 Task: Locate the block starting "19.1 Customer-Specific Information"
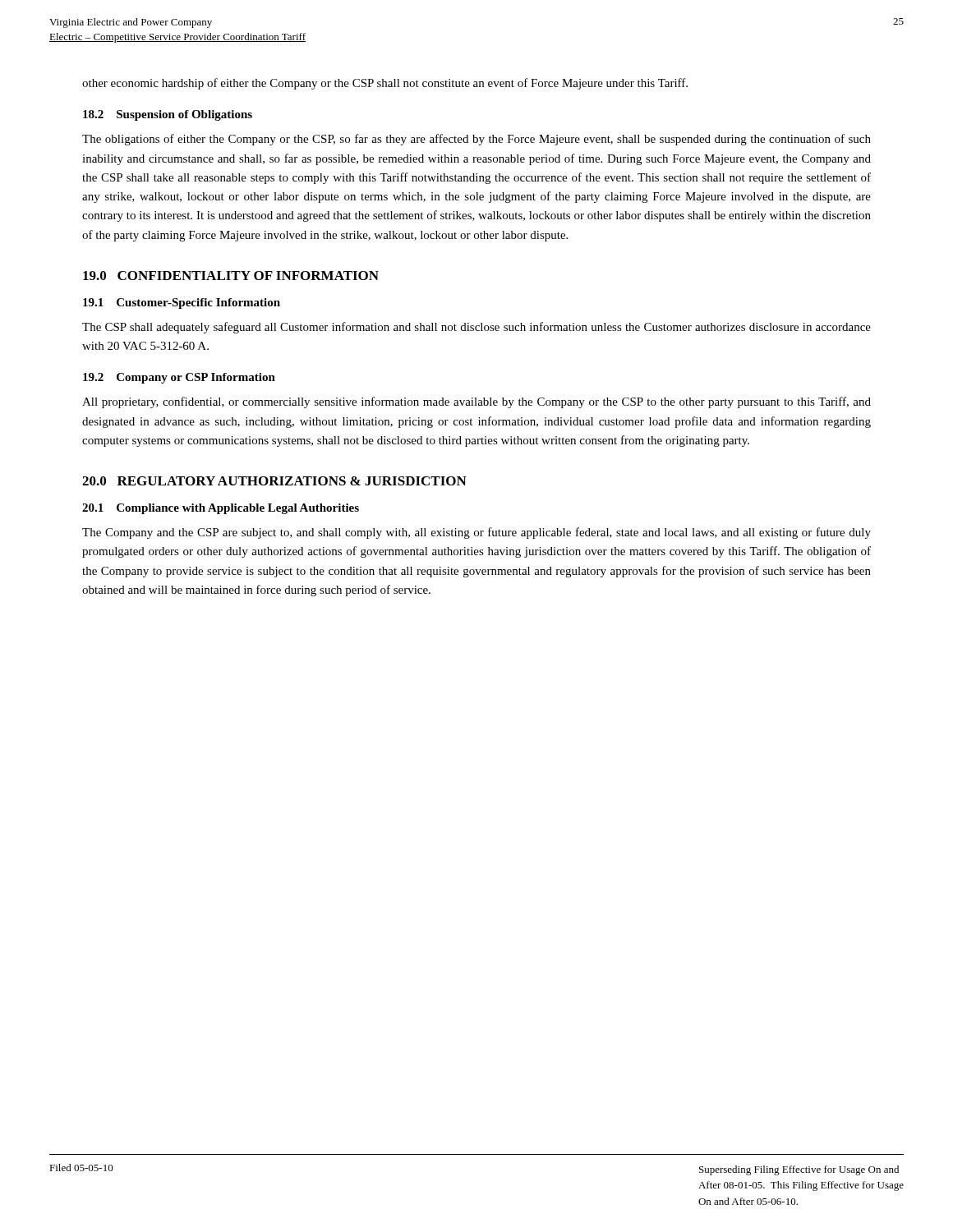181,302
